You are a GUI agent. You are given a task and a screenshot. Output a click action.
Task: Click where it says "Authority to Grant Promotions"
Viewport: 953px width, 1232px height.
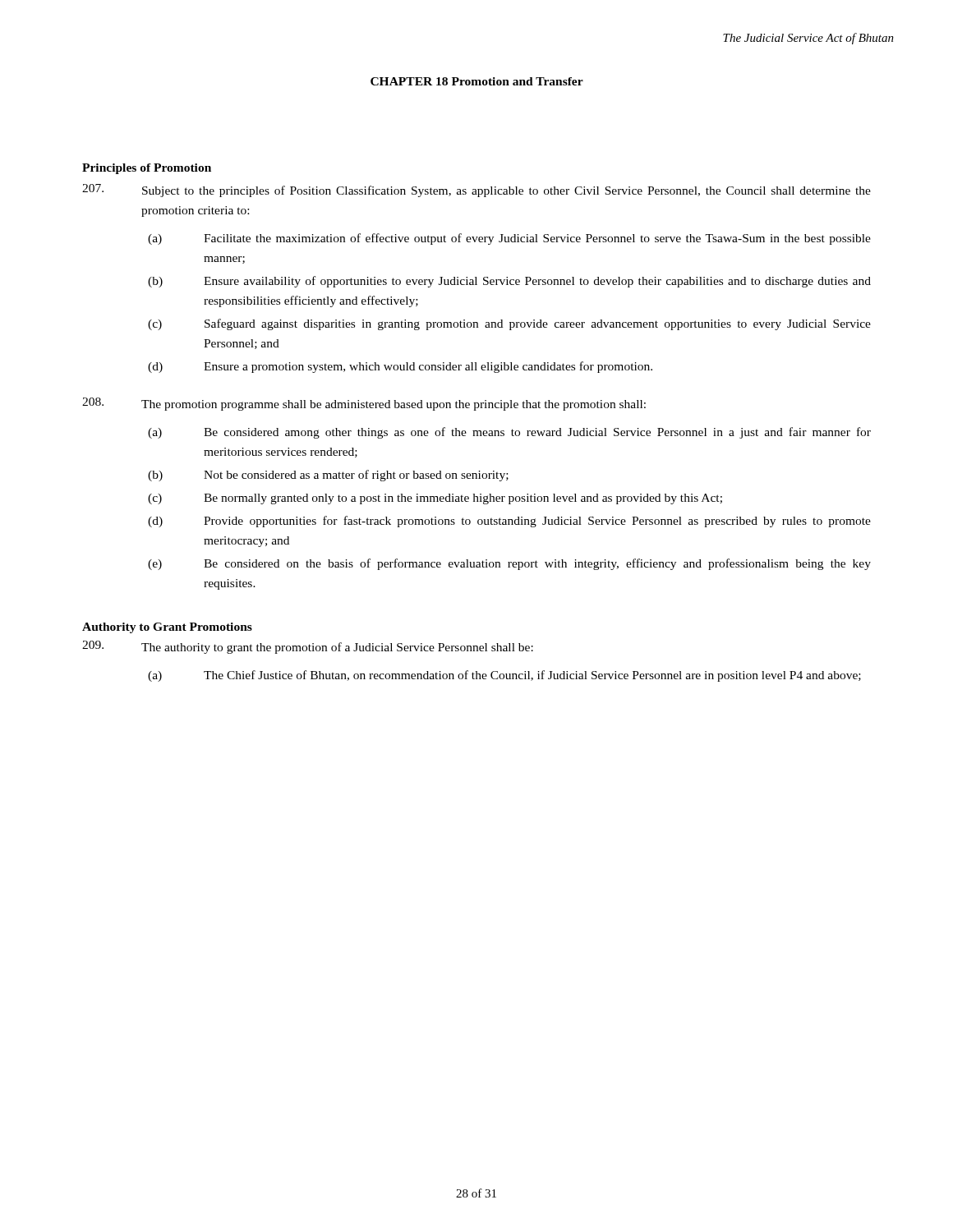pos(167,627)
